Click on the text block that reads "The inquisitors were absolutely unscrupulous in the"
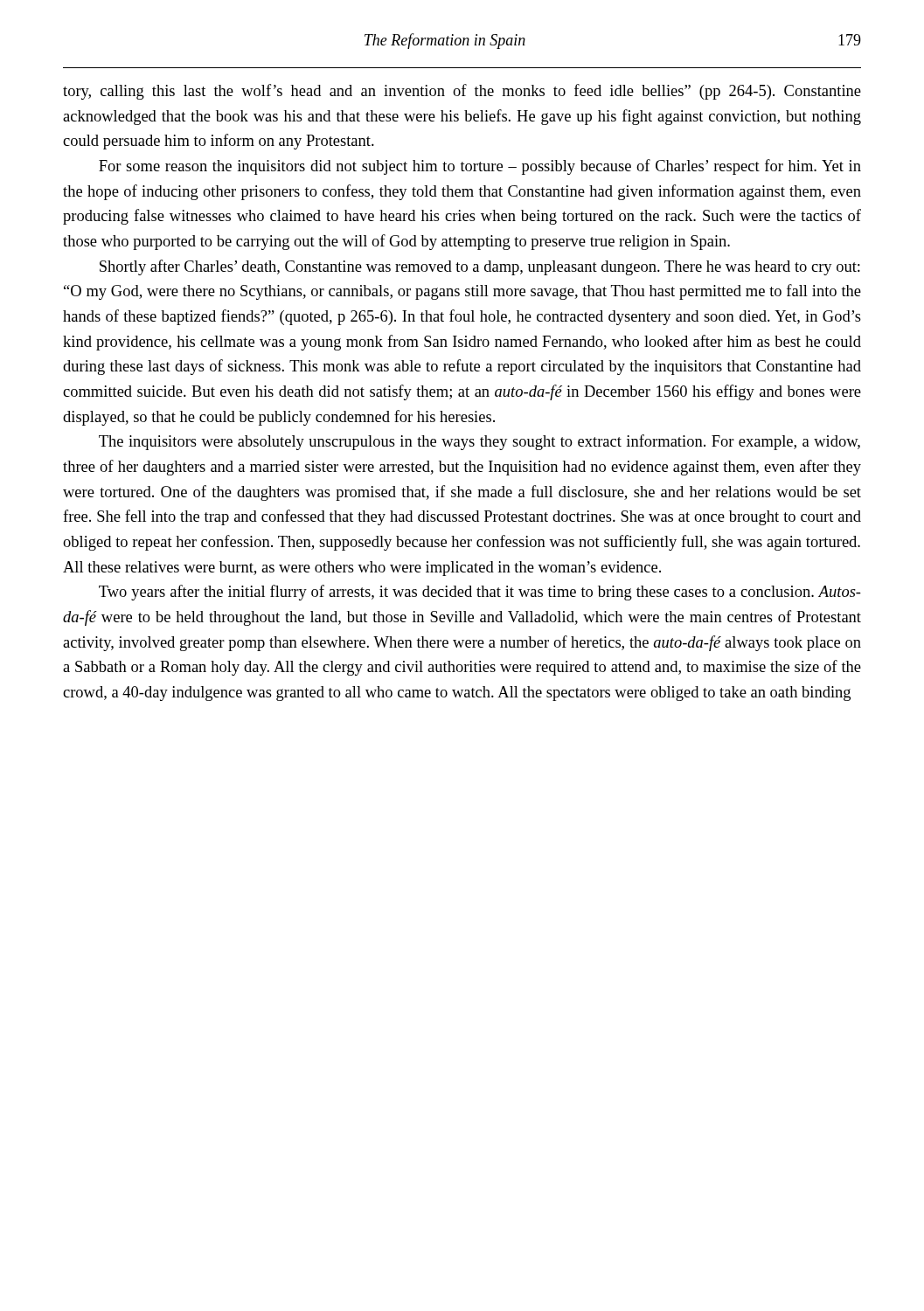924x1311 pixels. click(x=462, y=505)
